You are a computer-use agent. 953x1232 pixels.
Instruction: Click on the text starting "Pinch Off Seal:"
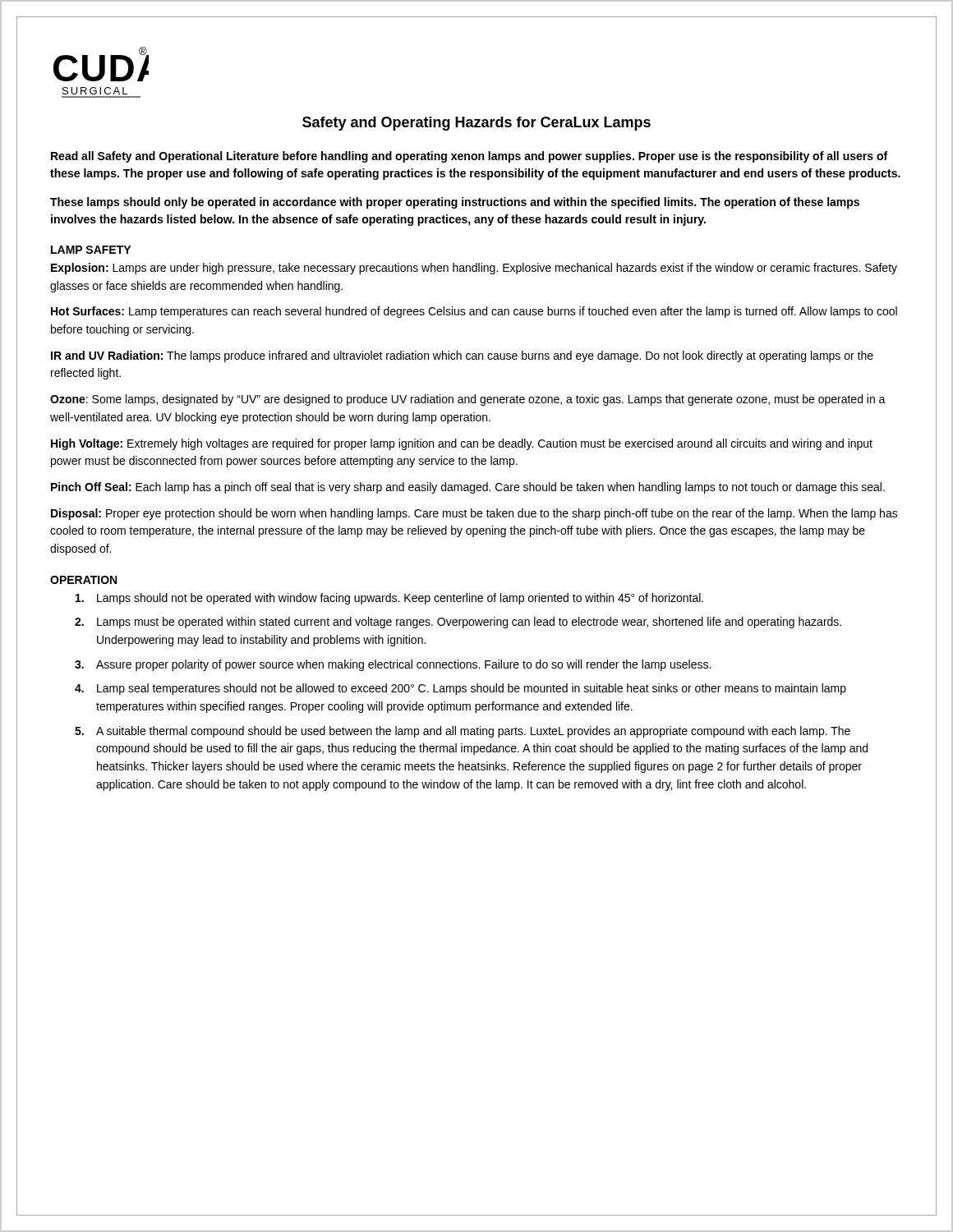point(468,487)
